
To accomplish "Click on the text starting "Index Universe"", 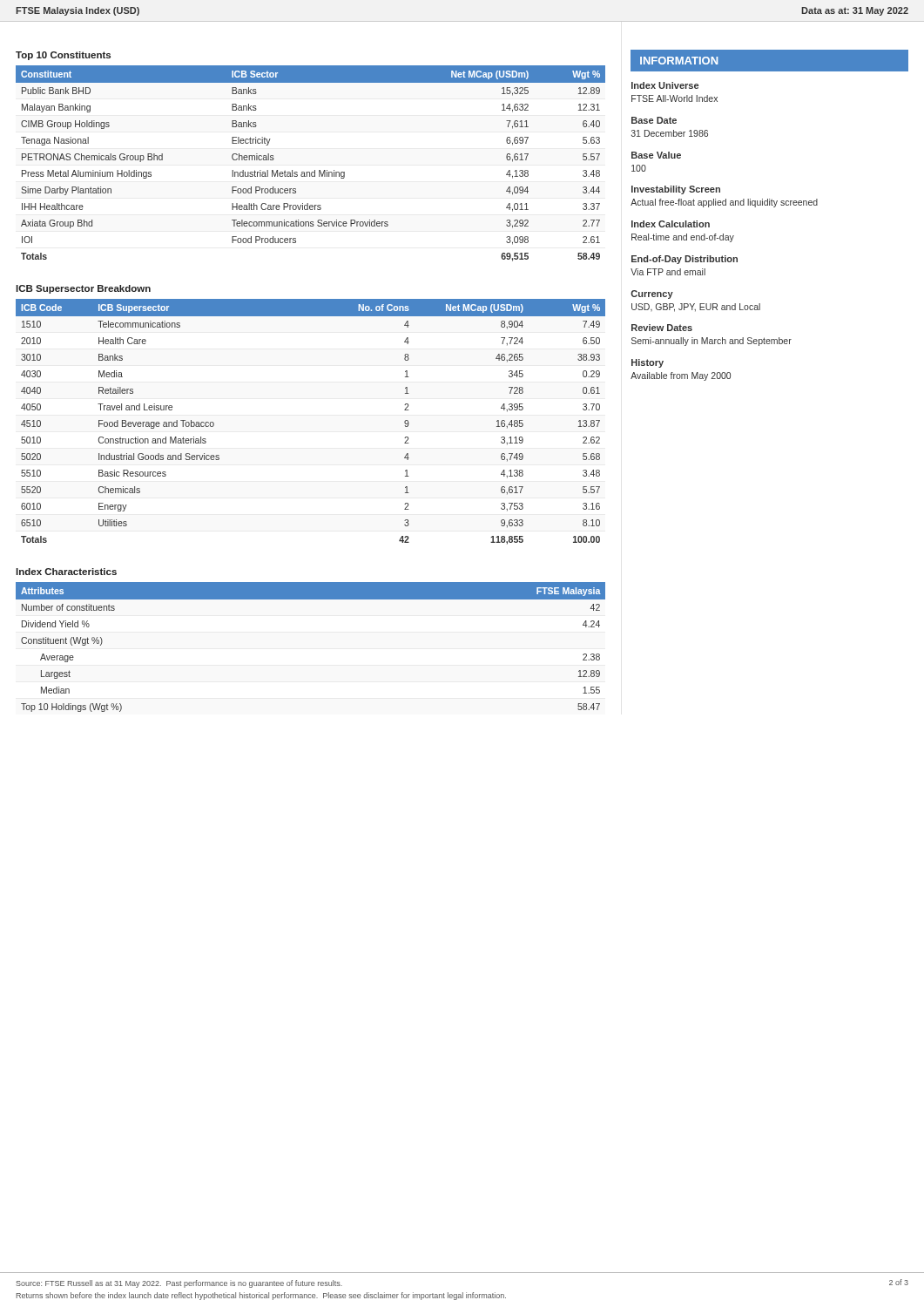I will click(665, 85).
